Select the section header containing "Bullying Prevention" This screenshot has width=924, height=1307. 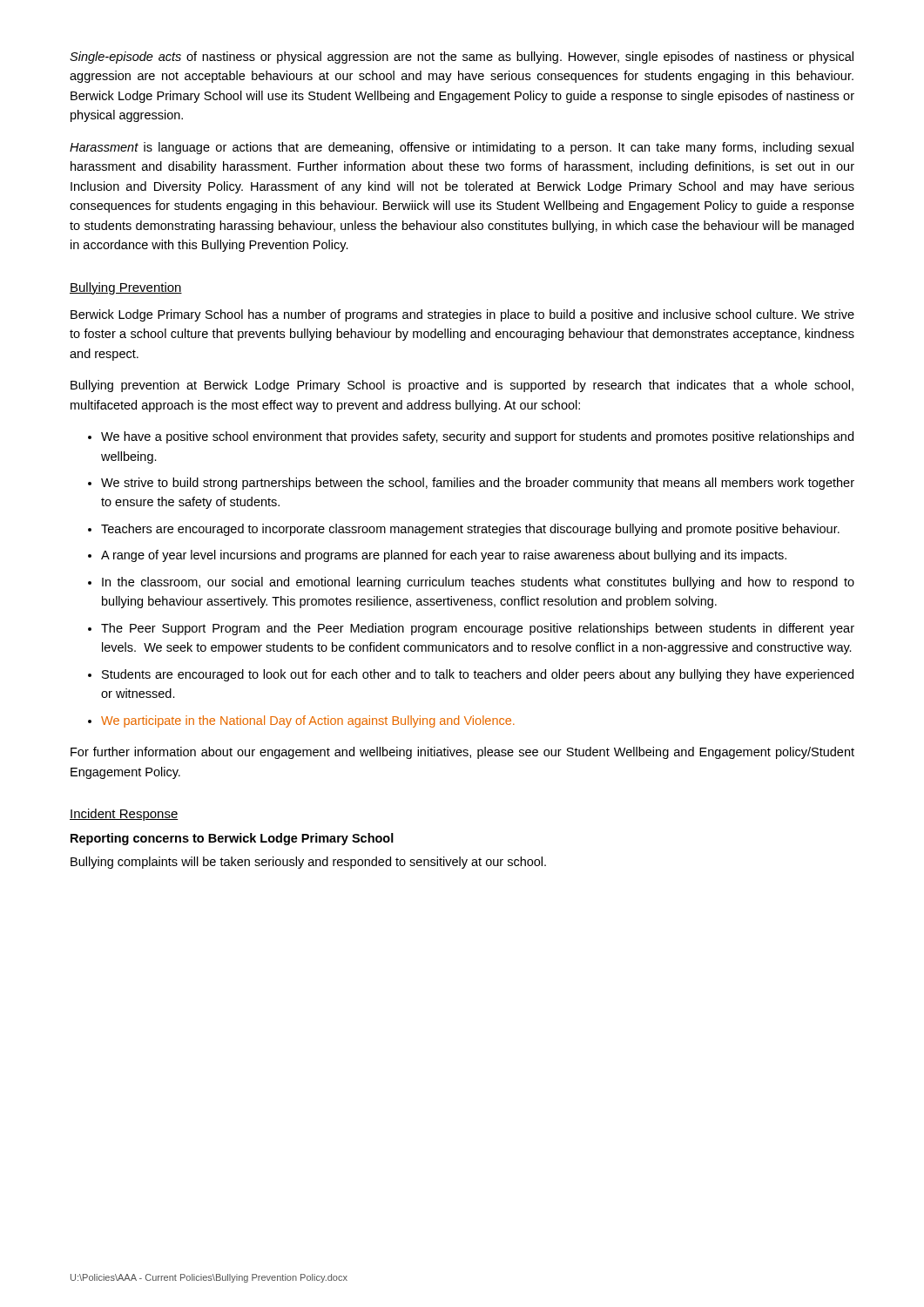click(x=126, y=287)
